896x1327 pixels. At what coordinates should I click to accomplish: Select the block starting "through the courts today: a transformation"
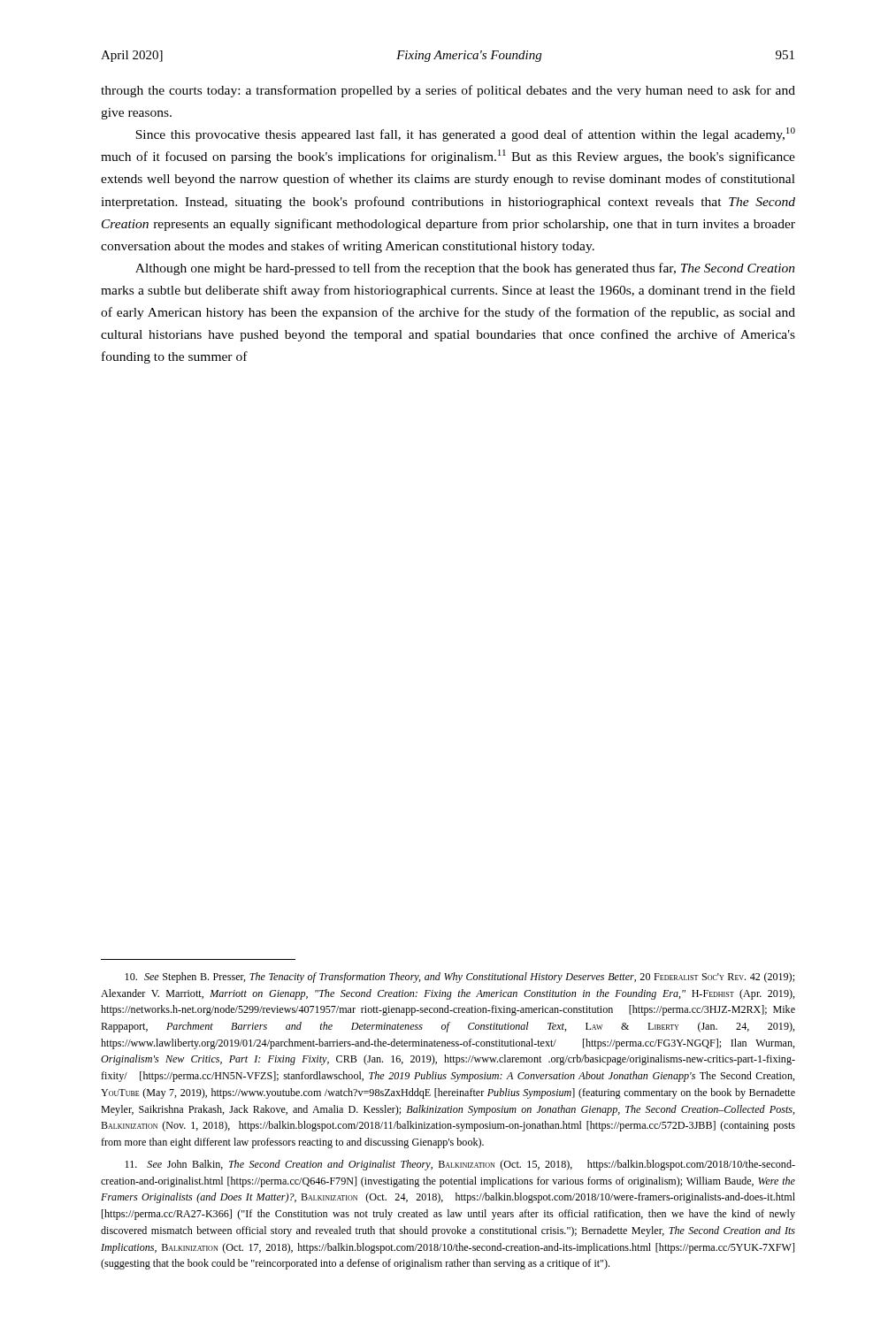point(448,223)
